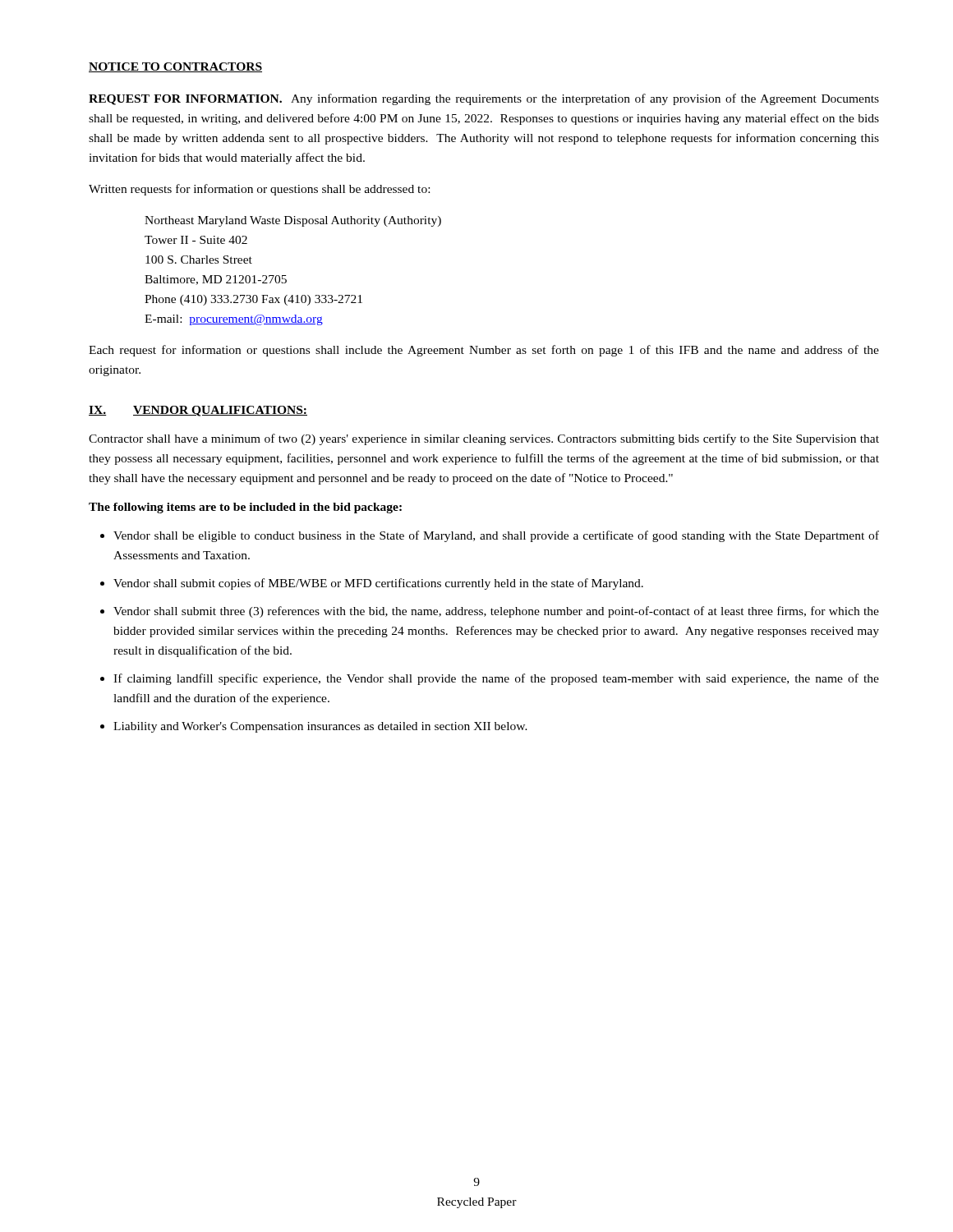Find the block on this page that starts "Each request for information"
The height and width of the screenshot is (1232, 953).
click(484, 359)
